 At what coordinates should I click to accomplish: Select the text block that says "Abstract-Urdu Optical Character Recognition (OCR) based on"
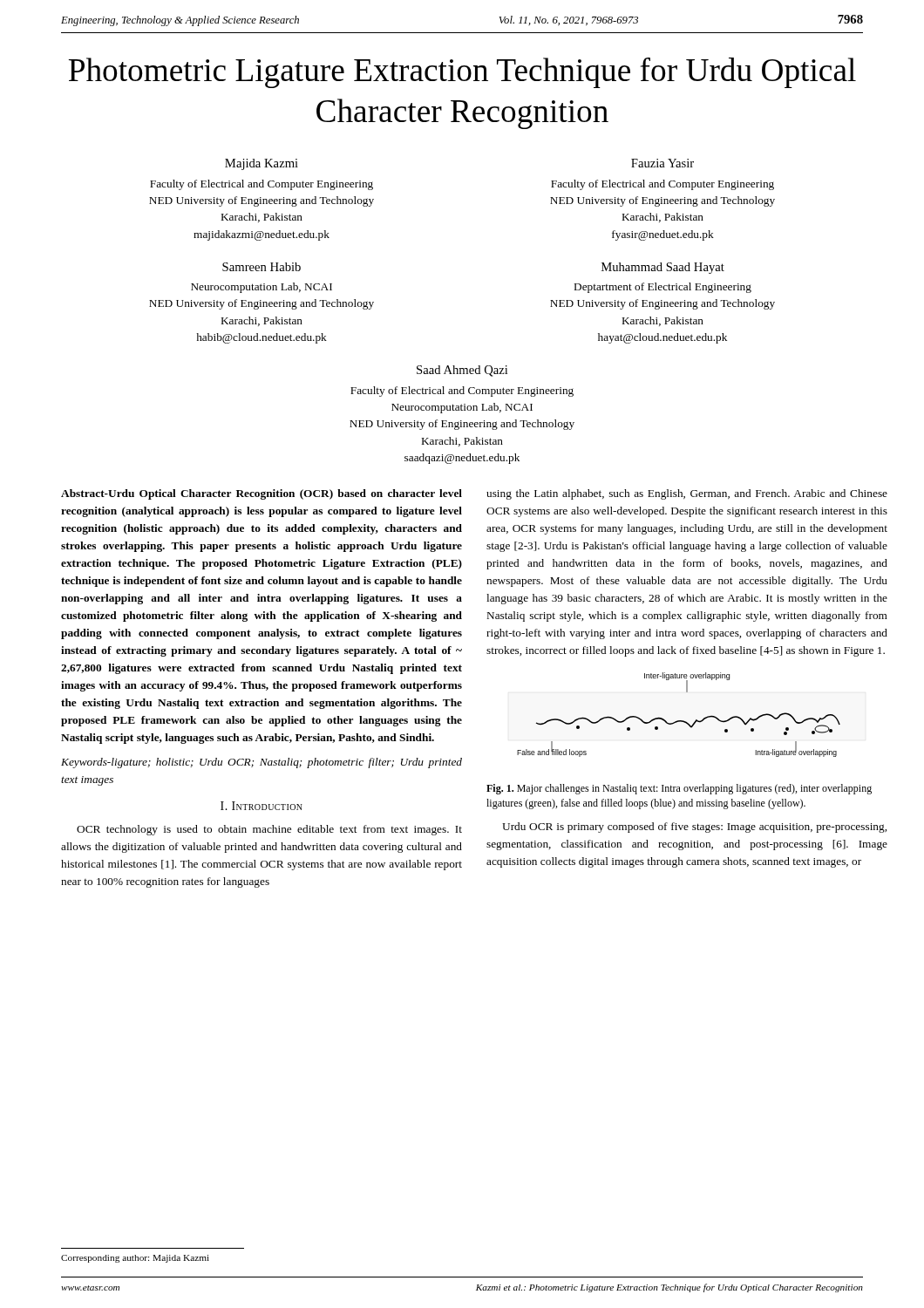261,616
